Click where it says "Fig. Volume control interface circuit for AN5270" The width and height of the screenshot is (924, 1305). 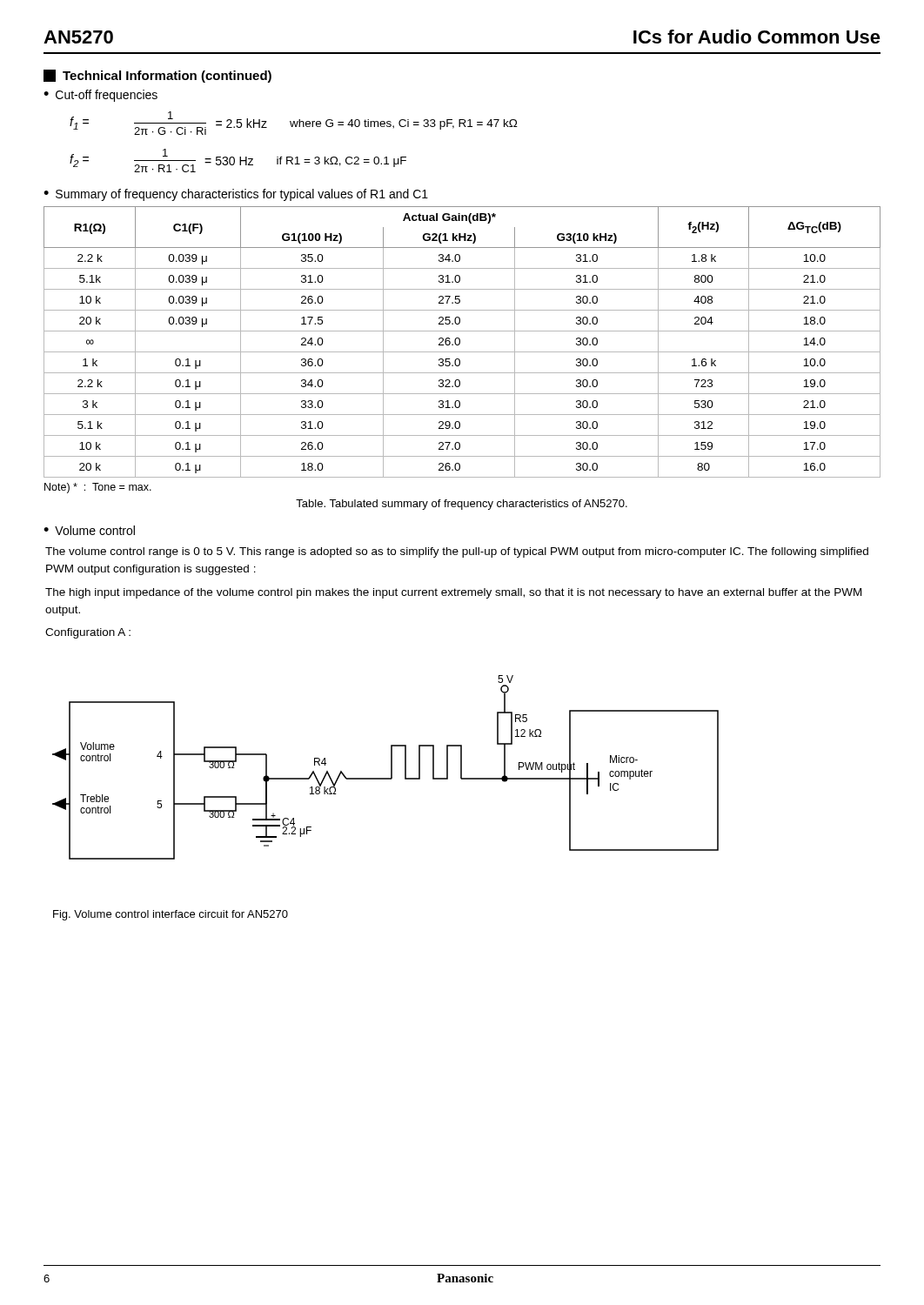[x=170, y=914]
